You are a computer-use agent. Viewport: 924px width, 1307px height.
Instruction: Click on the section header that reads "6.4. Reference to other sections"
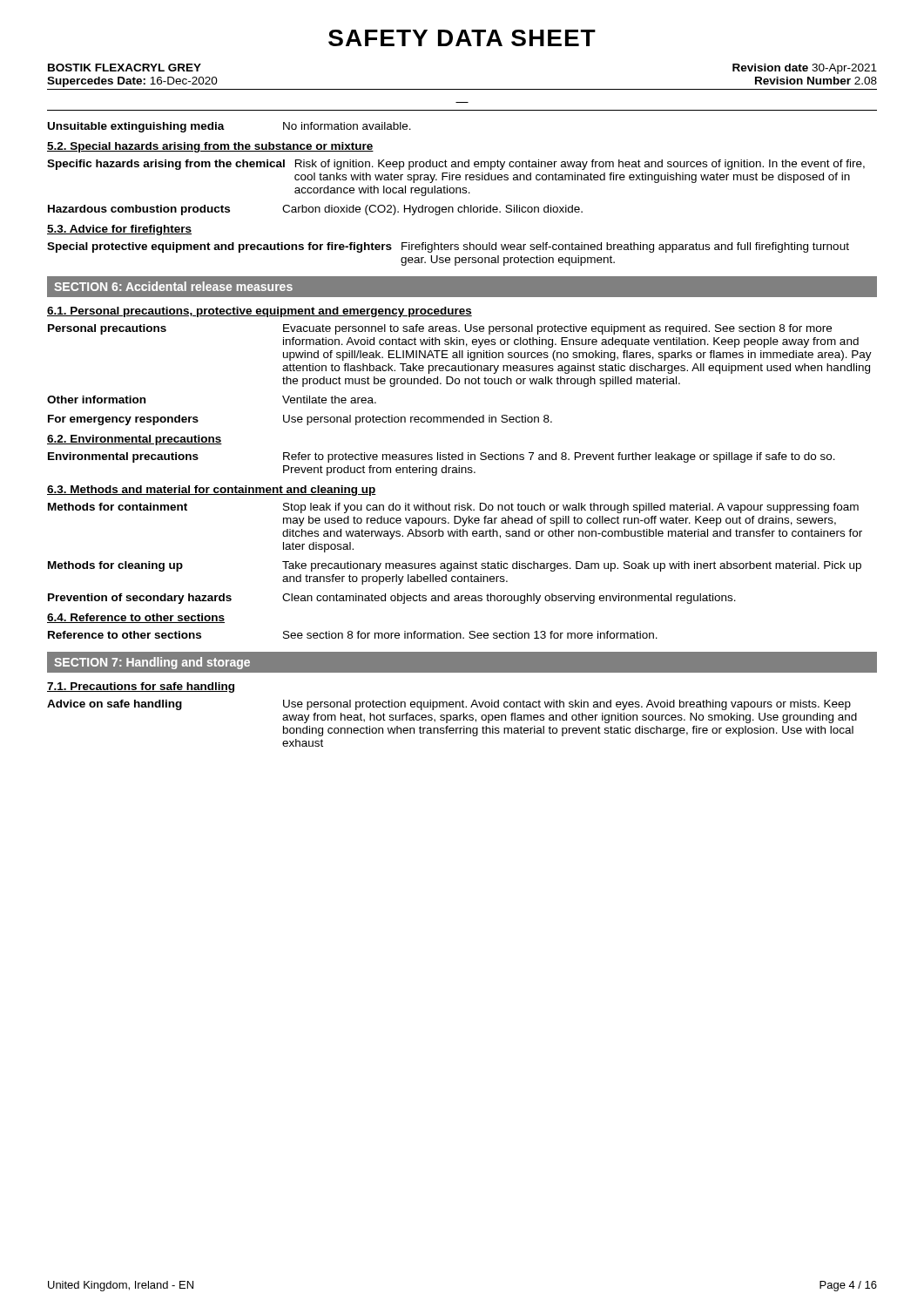tap(136, 617)
